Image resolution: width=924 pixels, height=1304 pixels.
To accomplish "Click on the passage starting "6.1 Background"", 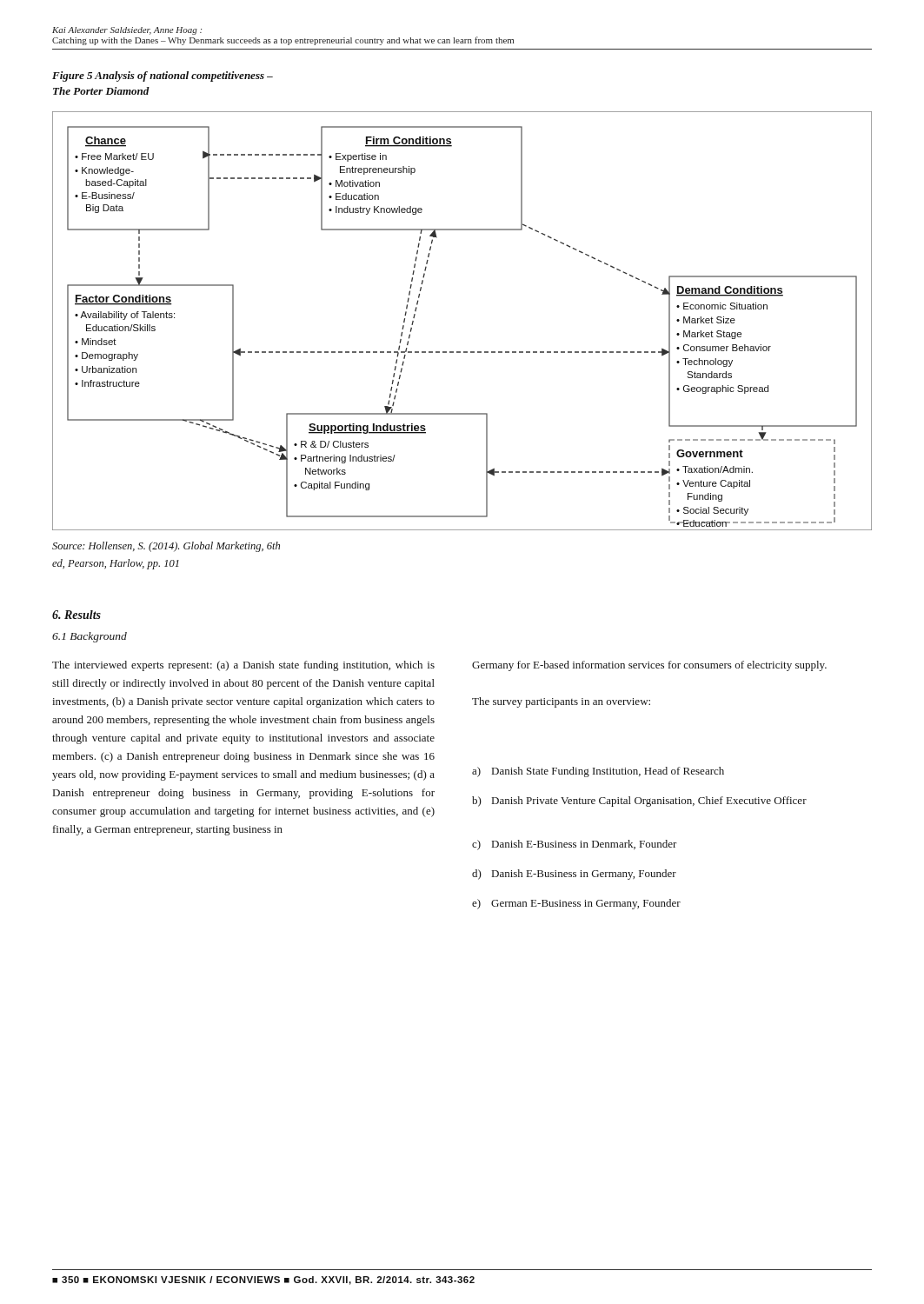I will coord(89,636).
